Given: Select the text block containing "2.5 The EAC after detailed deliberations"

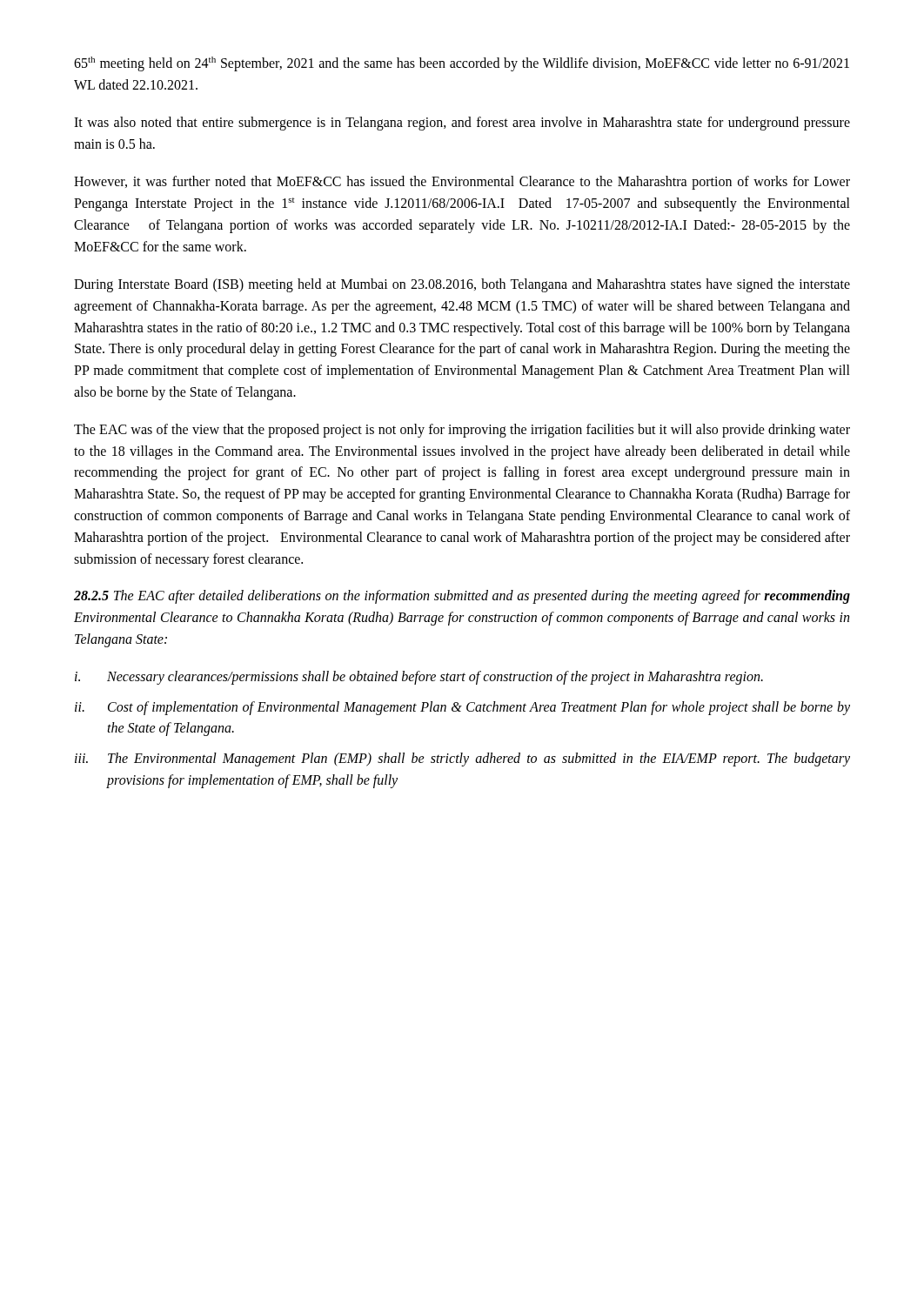Looking at the screenshot, I should (462, 617).
